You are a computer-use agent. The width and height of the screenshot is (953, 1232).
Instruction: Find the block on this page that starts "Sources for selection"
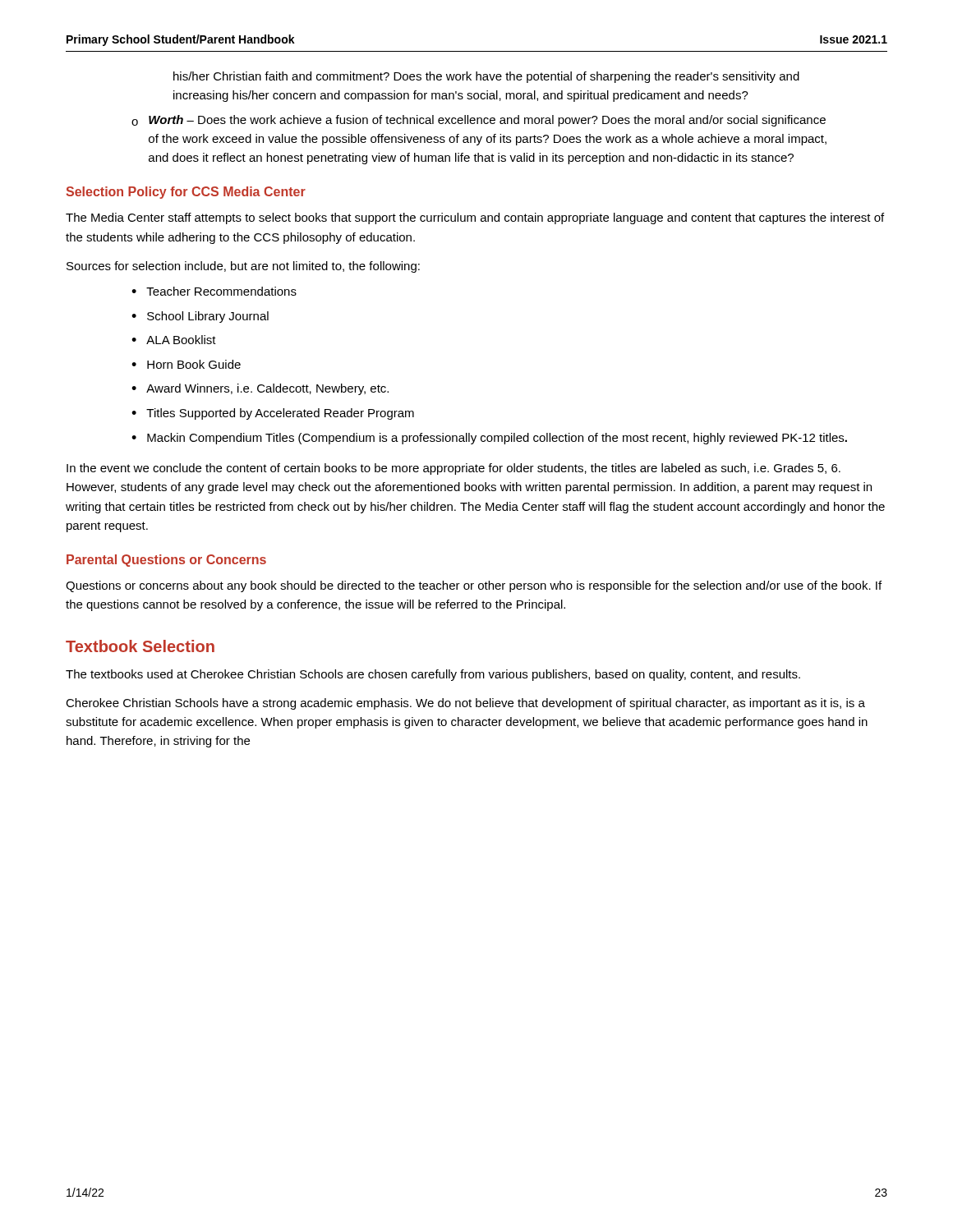(x=243, y=265)
